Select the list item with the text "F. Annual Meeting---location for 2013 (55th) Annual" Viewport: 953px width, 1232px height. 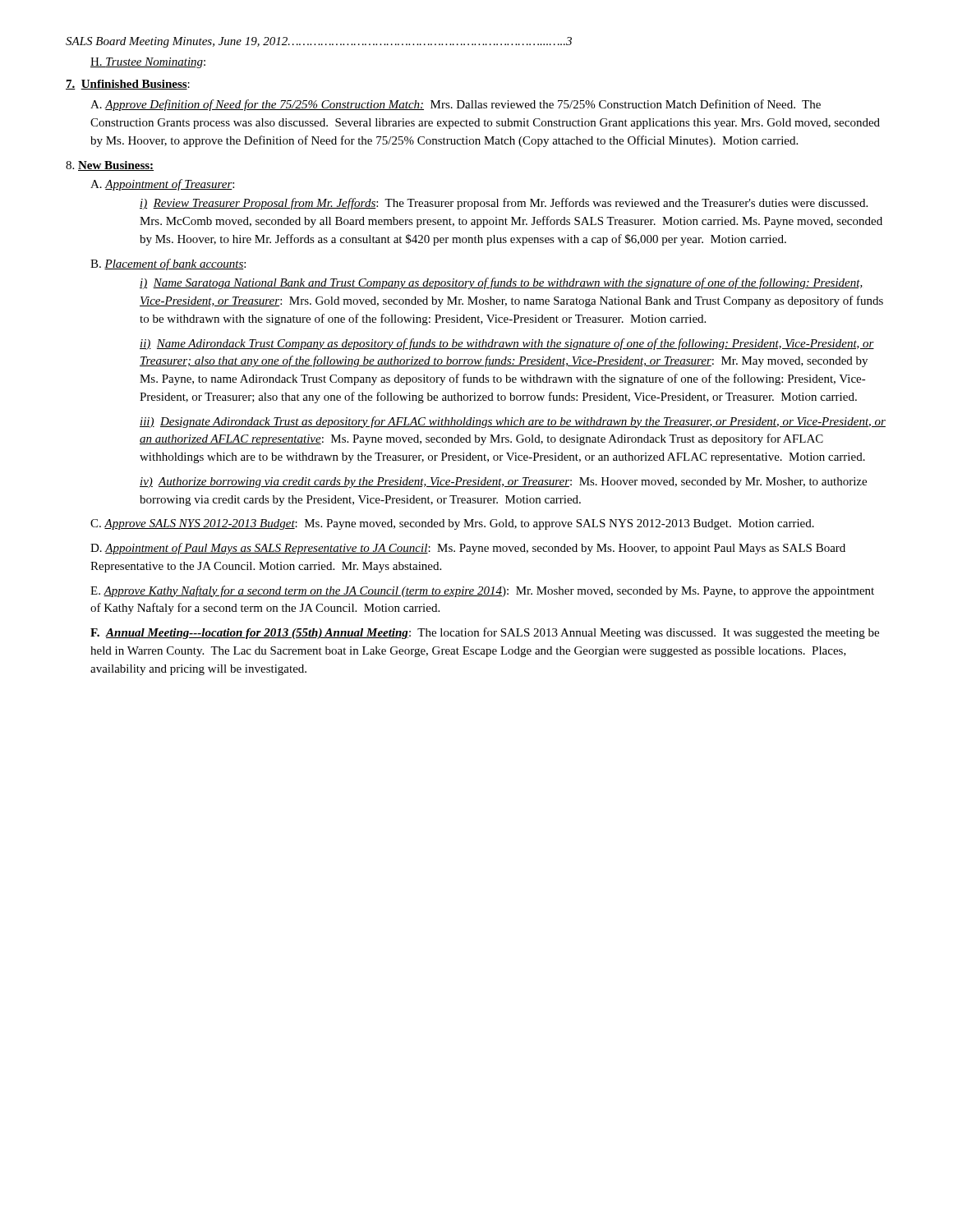pyautogui.click(x=485, y=650)
